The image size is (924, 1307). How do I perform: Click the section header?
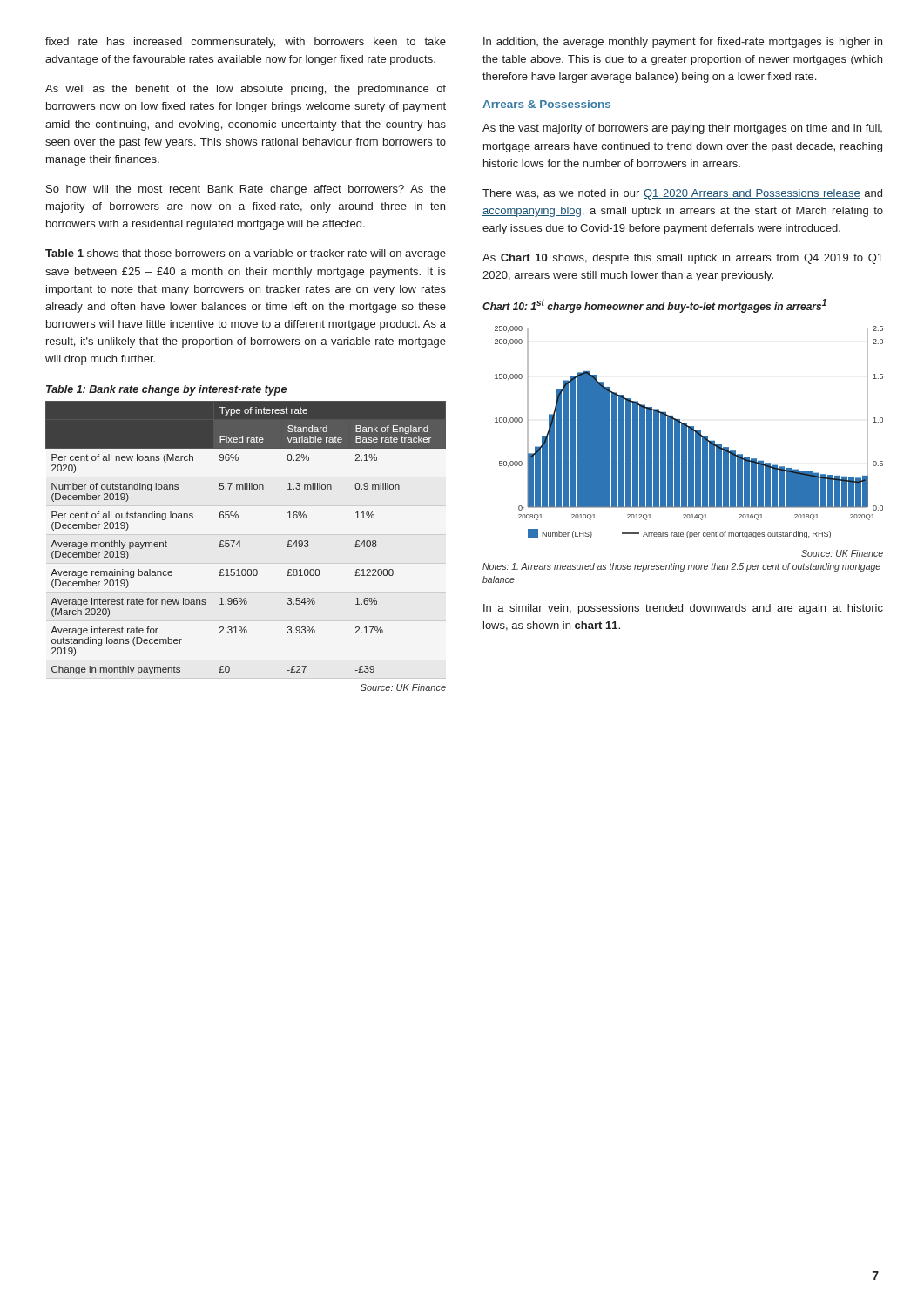click(x=547, y=104)
